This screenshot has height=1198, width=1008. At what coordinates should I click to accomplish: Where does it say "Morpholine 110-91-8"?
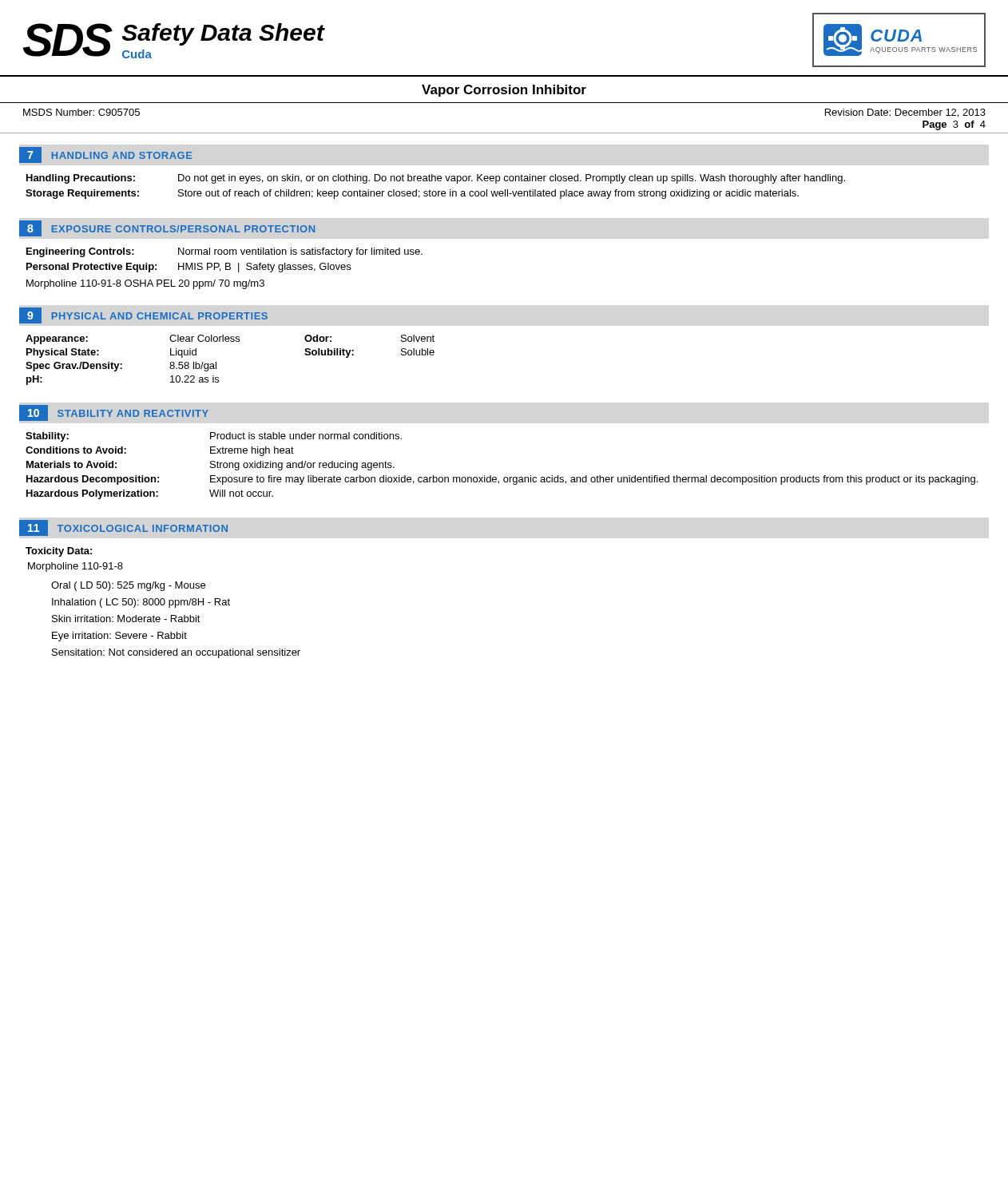point(75,566)
